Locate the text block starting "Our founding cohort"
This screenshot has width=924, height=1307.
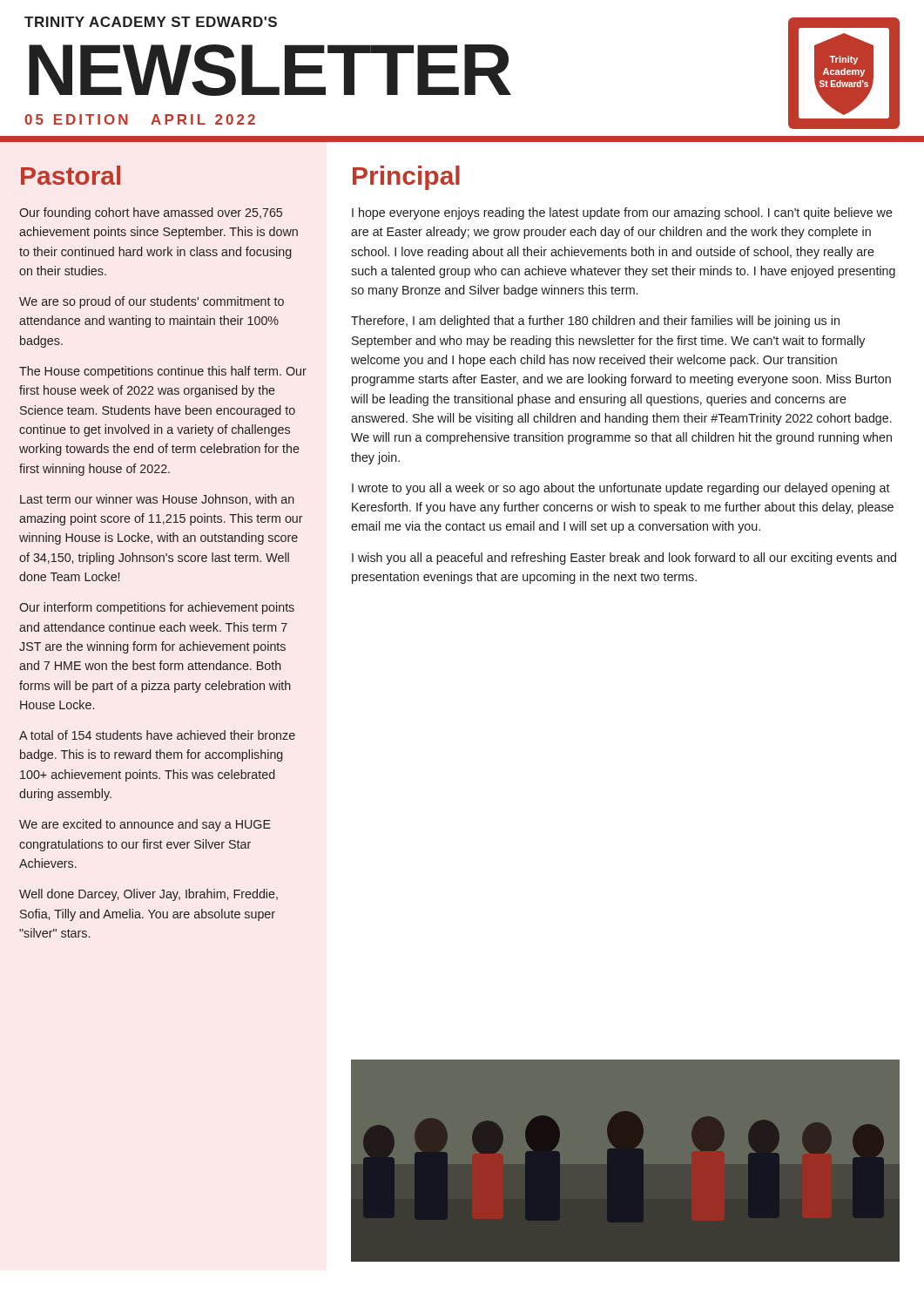(x=159, y=242)
